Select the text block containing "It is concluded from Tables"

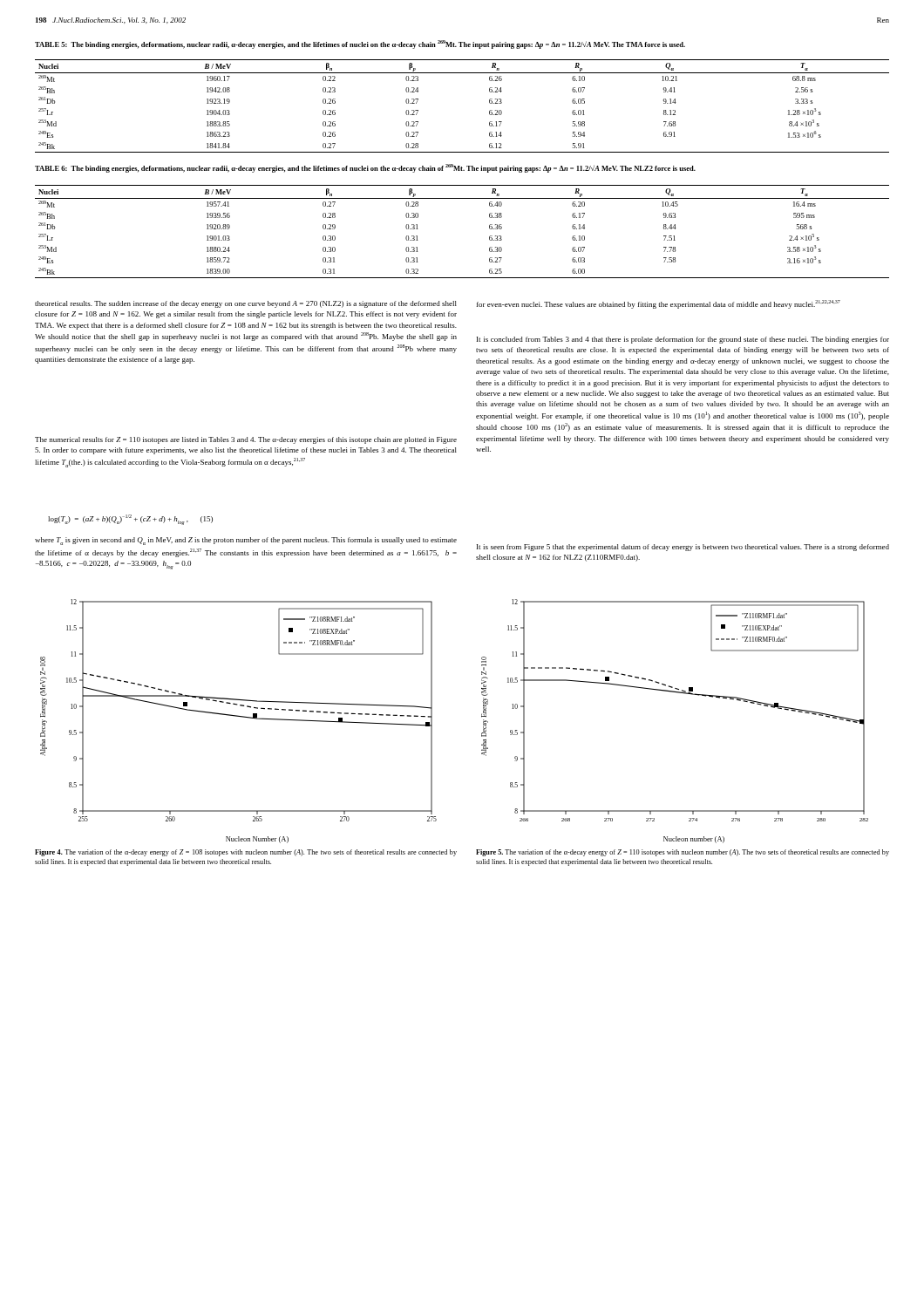[x=683, y=394]
